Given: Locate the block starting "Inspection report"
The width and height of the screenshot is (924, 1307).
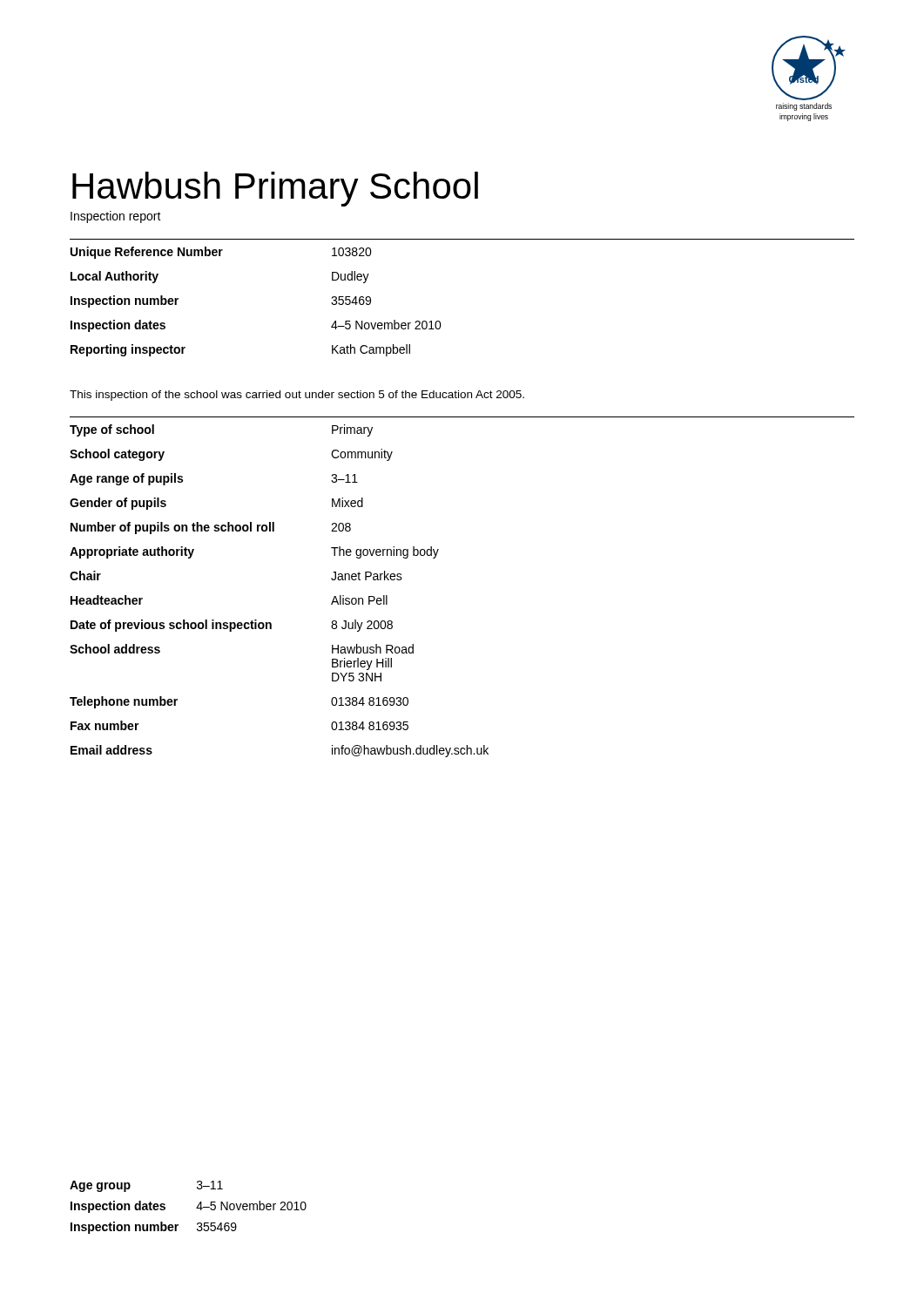Looking at the screenshot, I should (115, 216).
